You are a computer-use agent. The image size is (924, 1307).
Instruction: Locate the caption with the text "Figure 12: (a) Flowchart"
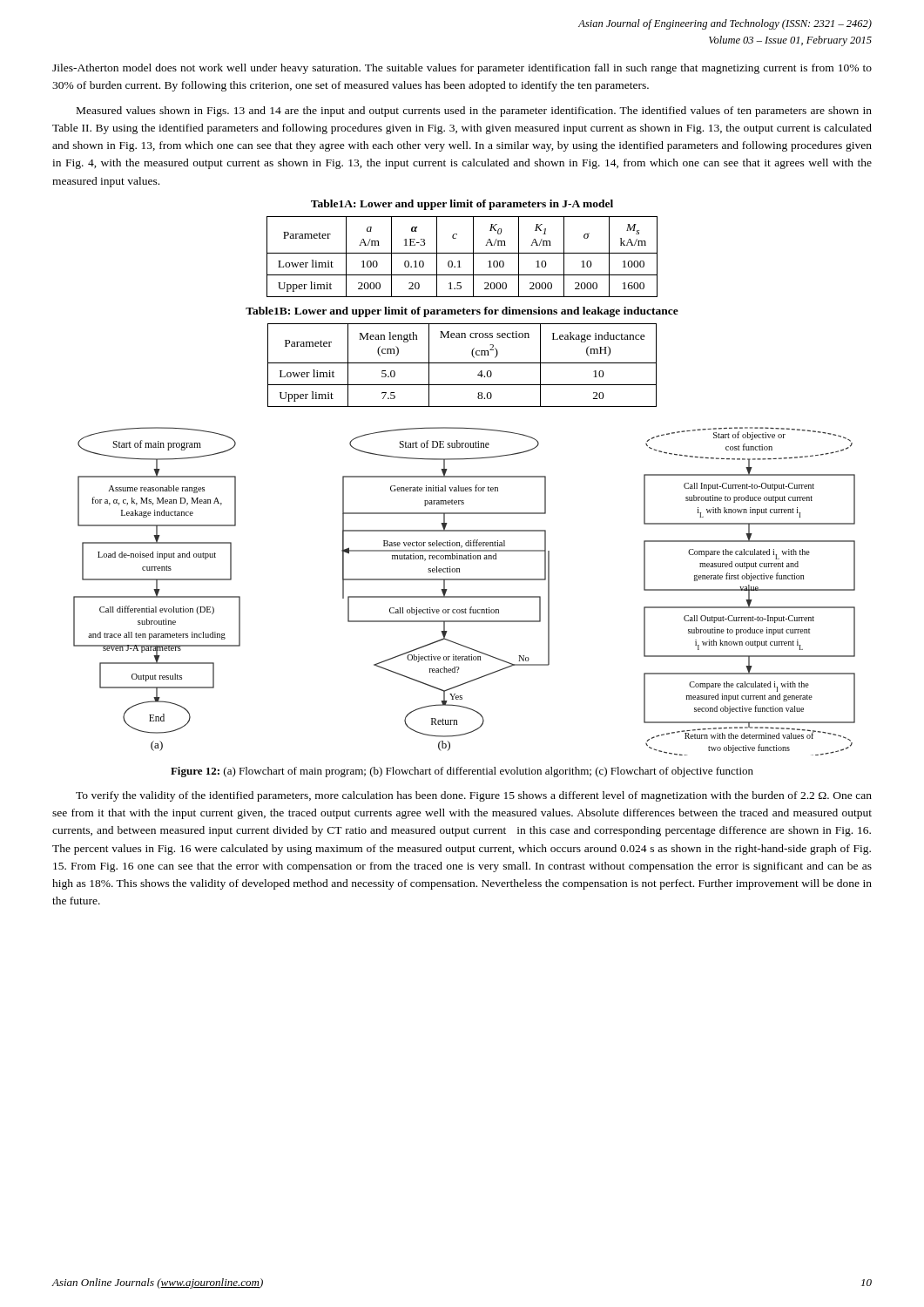(x=462, y=771)
